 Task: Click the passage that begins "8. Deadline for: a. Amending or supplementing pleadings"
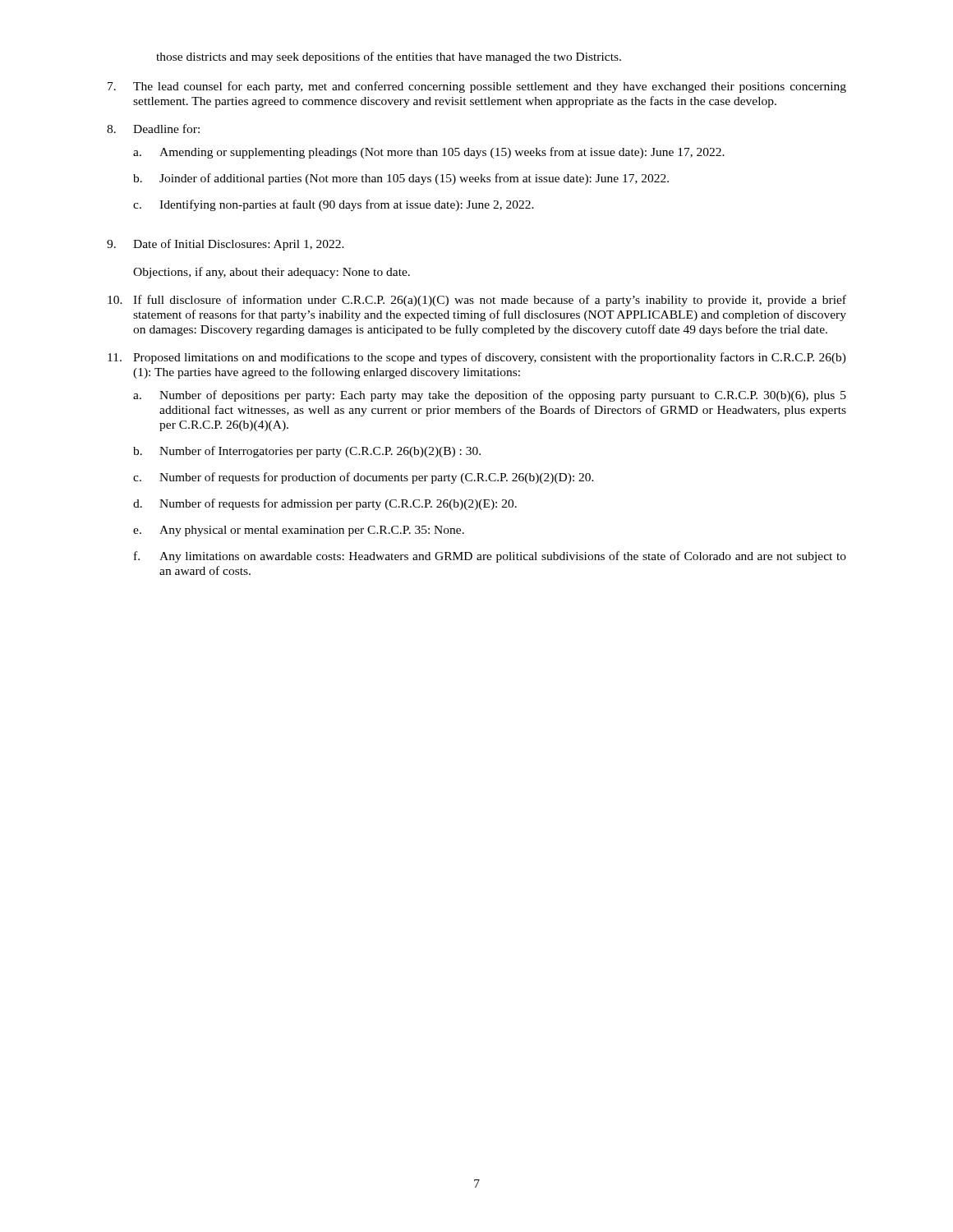[476, 172]
